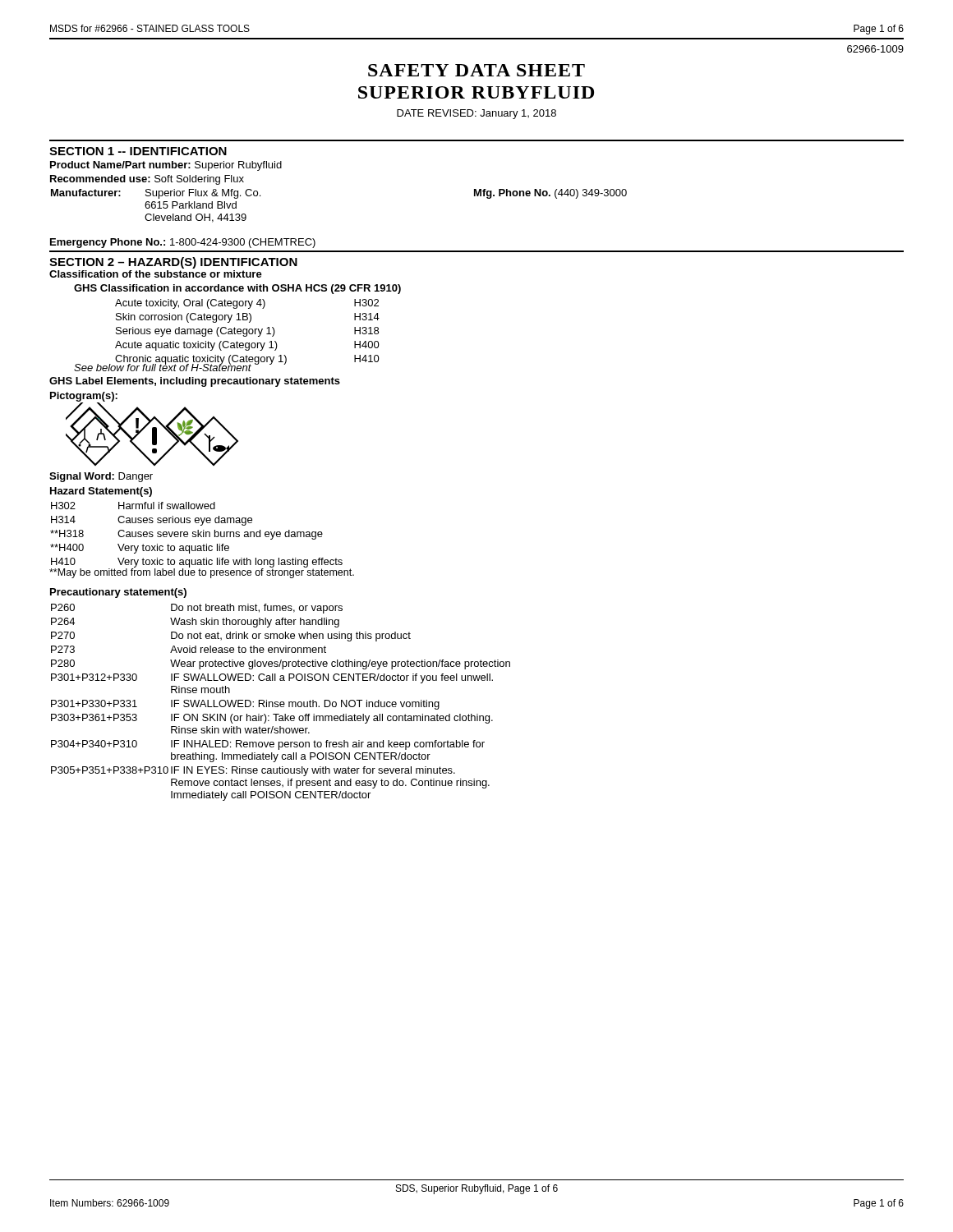The width and height of the screenshot is (953, 1232).
Task: Locate the block of text that opens with "Classification of the substance or"
Action: point(156,274)
